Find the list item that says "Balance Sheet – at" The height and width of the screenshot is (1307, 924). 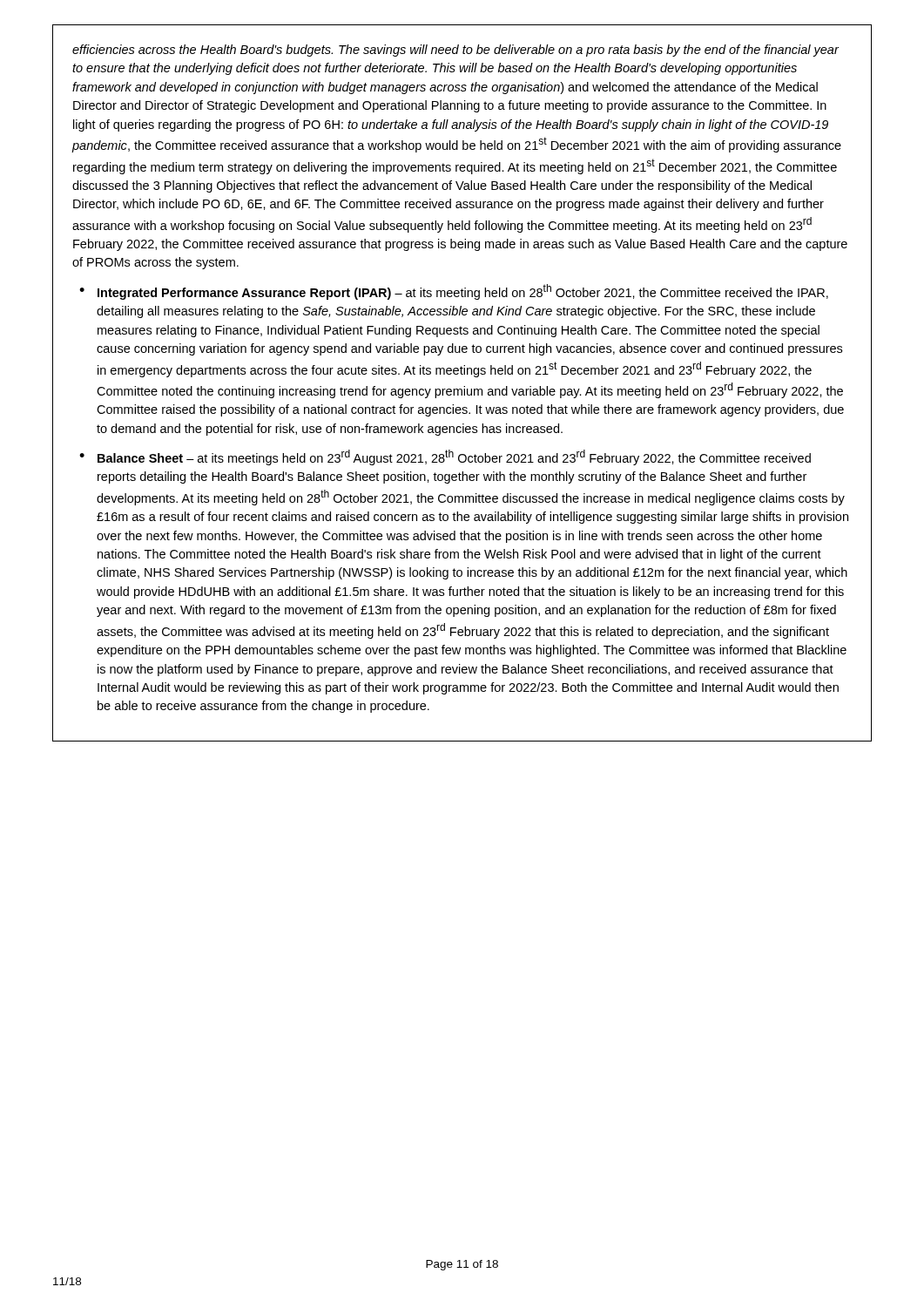[473, 581]
